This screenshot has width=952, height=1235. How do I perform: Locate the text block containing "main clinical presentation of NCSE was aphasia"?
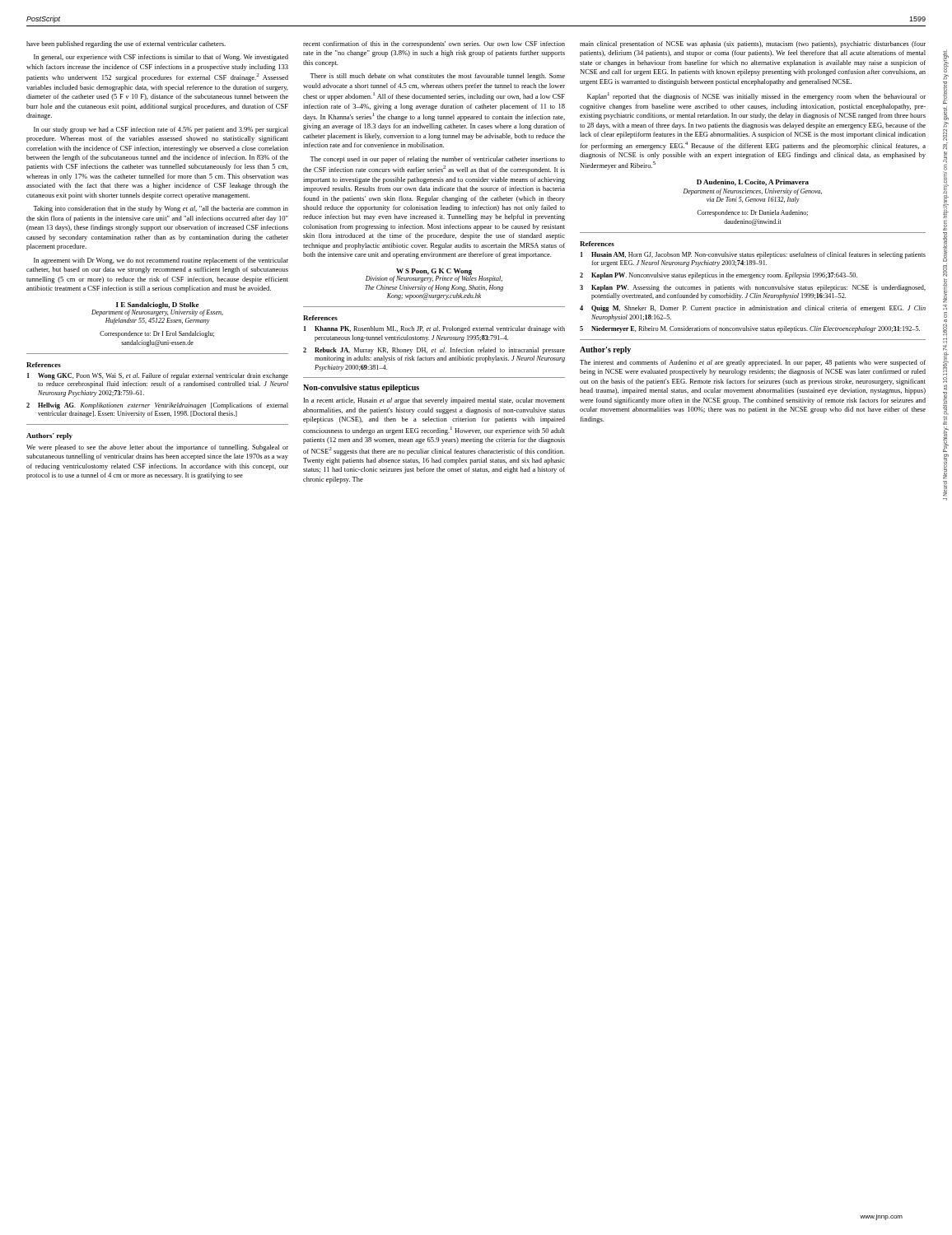753,105
